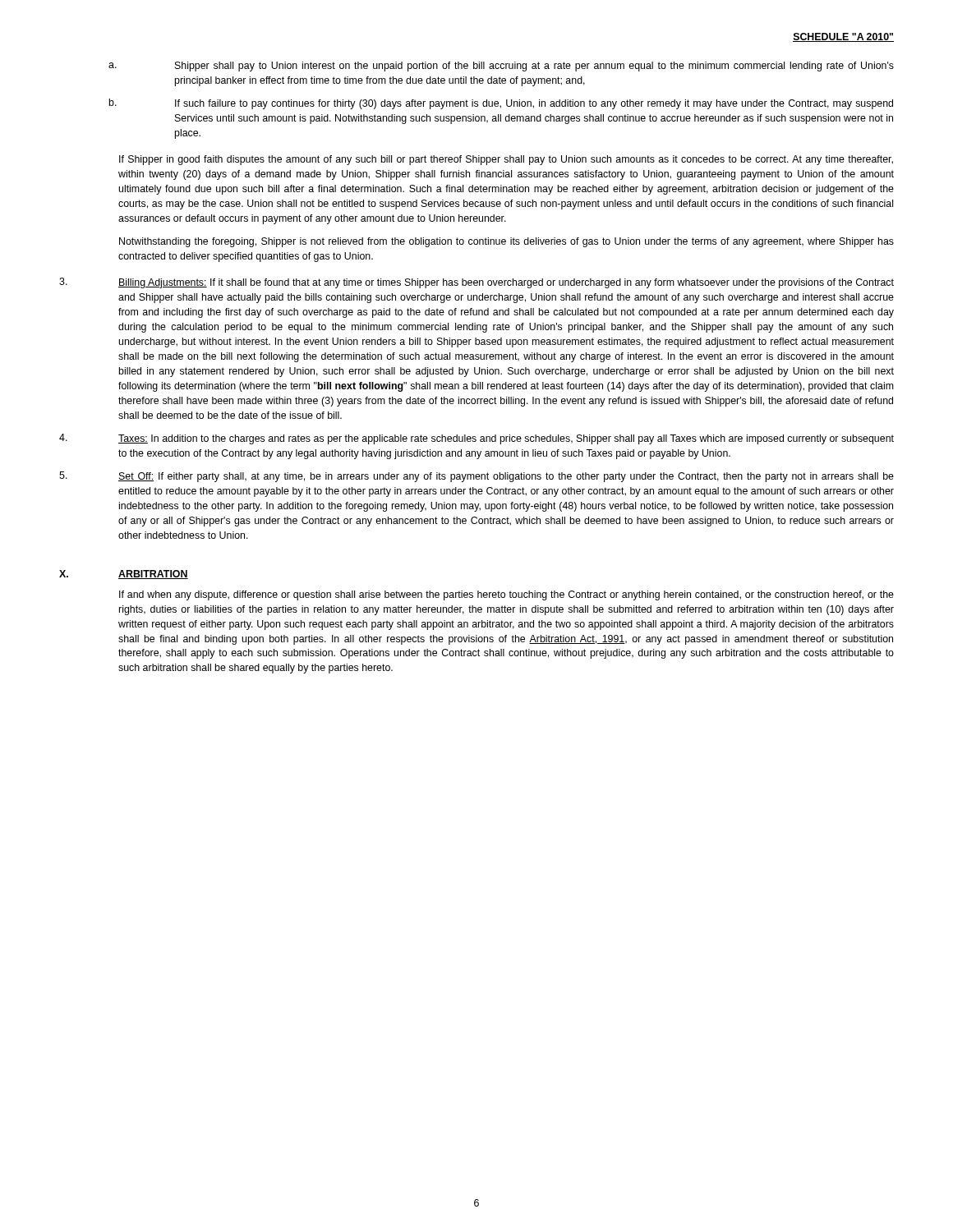Select the section header with the text "X. ARBITRATION"
The height and width of the screenshot is (1232, 953).
[x=123, y=574]
